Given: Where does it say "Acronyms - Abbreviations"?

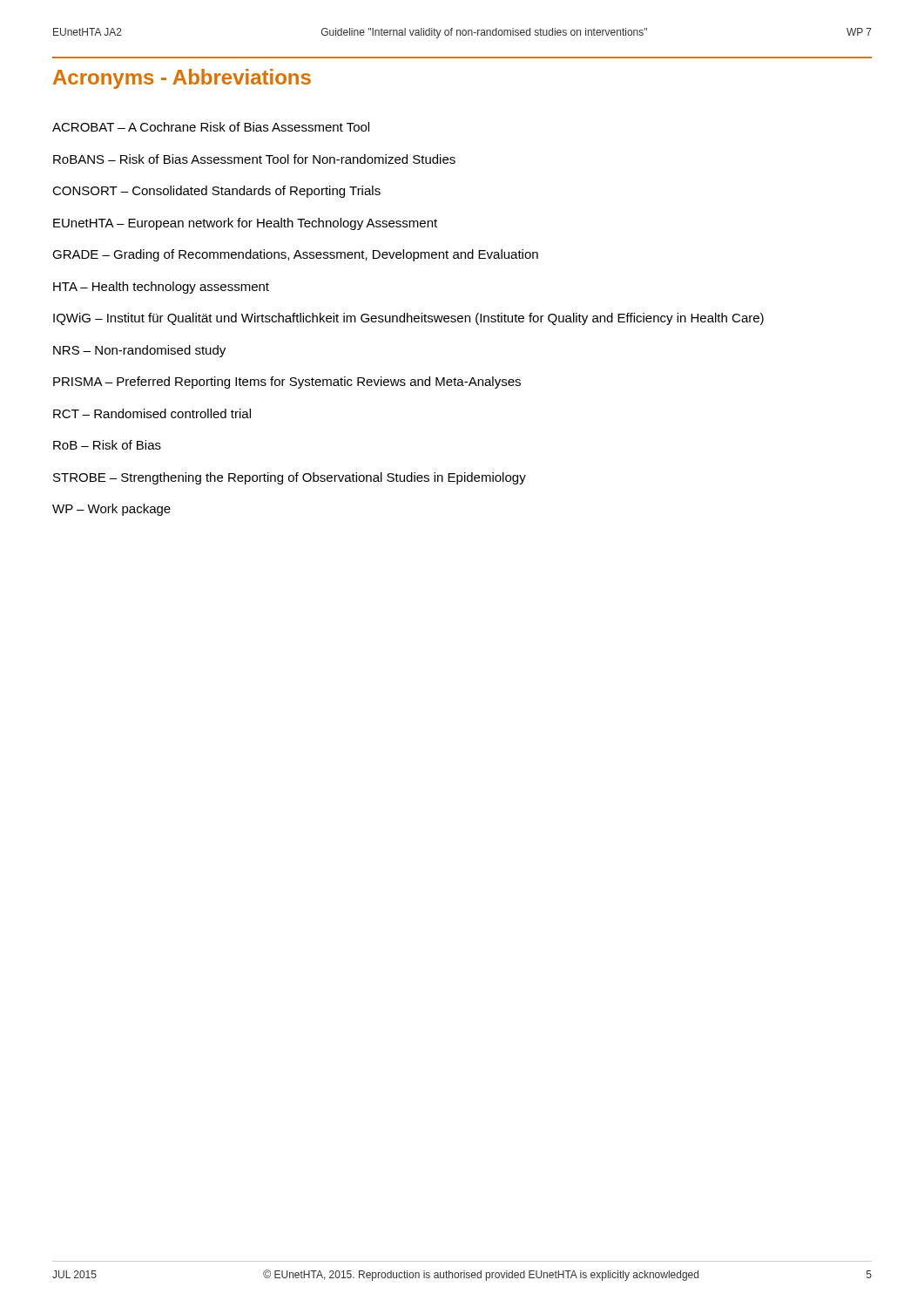Looking at the screenshot, I should pyautogui.click(x=182, y=77).
